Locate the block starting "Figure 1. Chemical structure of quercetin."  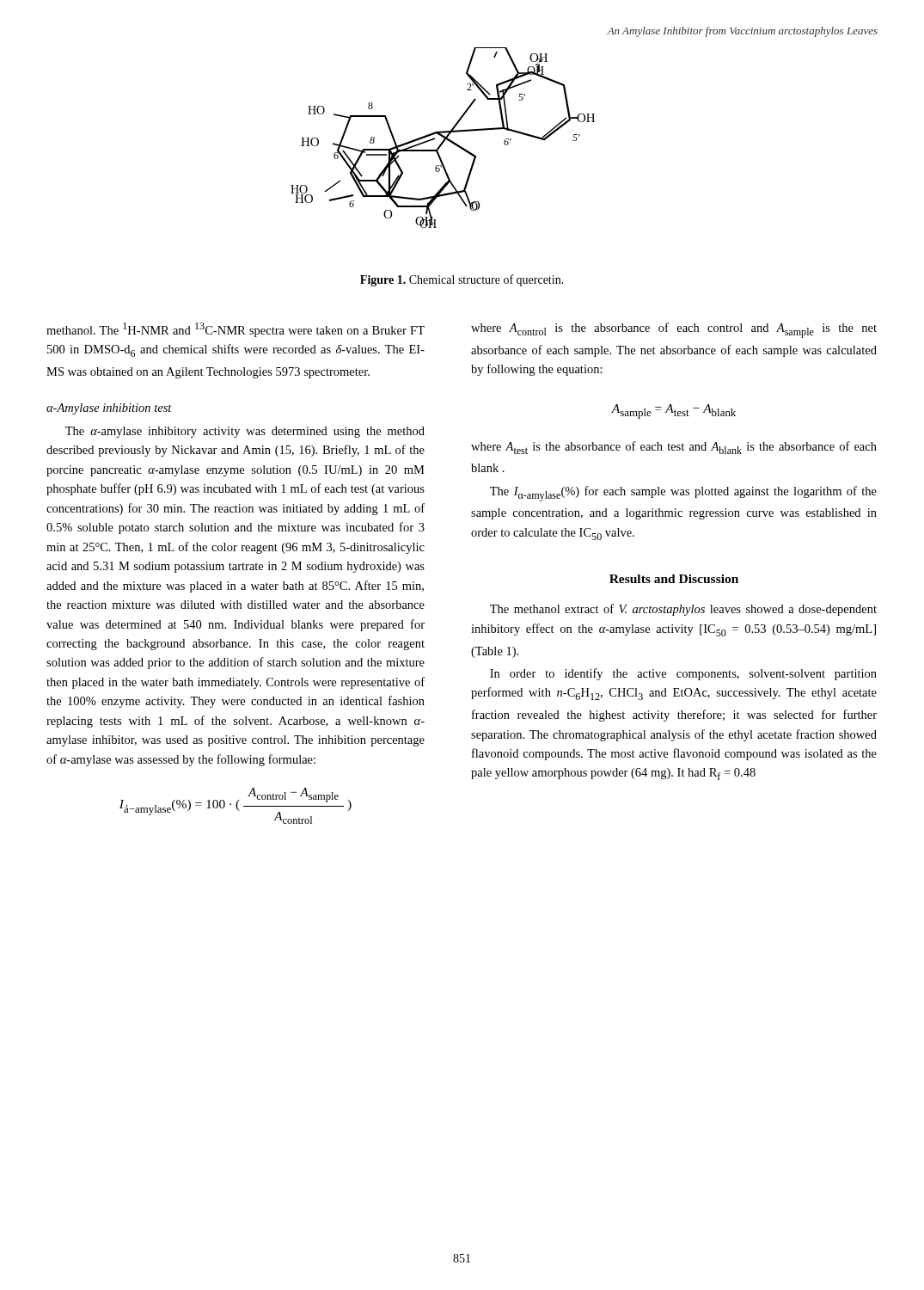(462, 280)
